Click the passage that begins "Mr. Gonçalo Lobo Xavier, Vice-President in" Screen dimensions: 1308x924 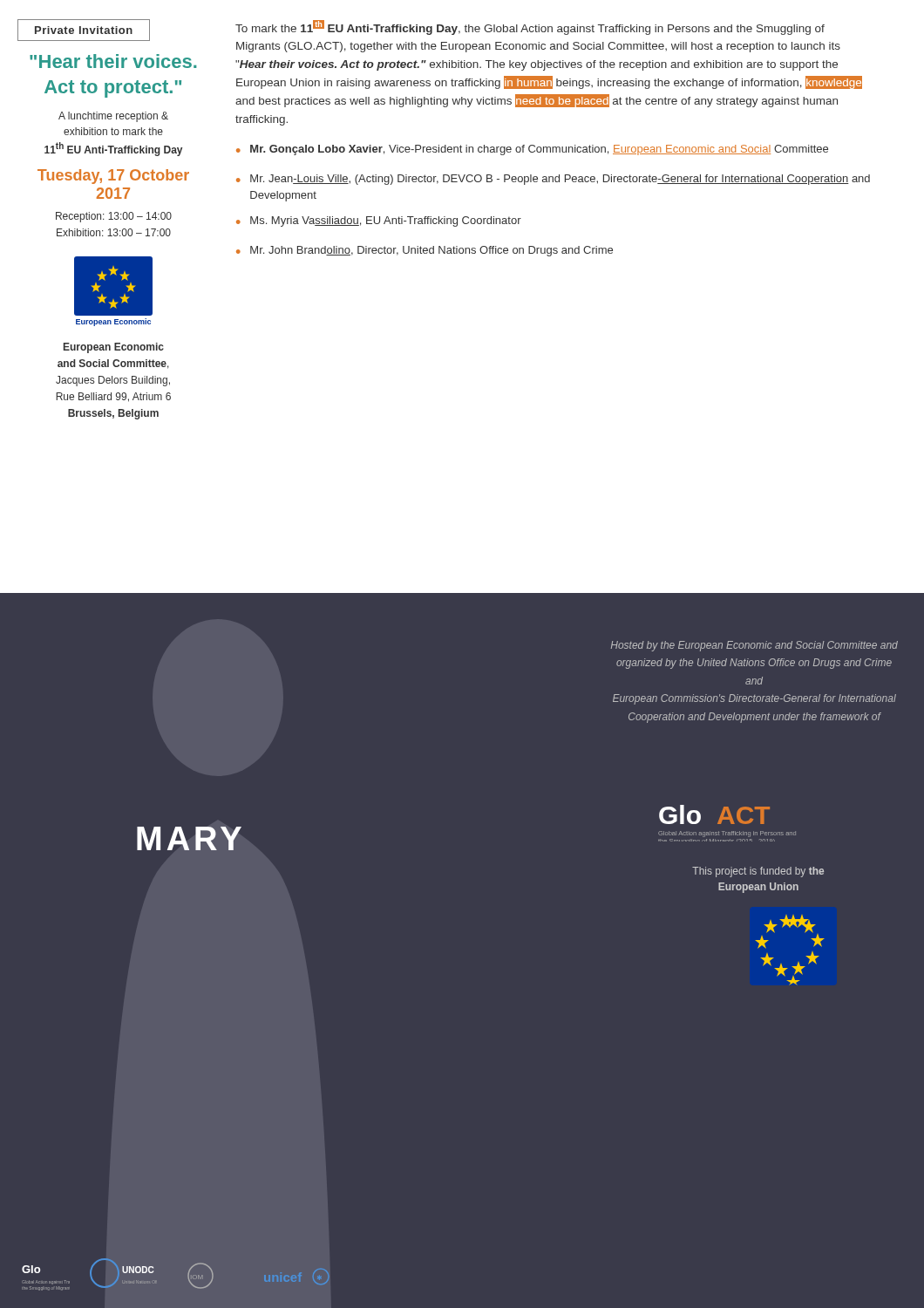(532, 150)
